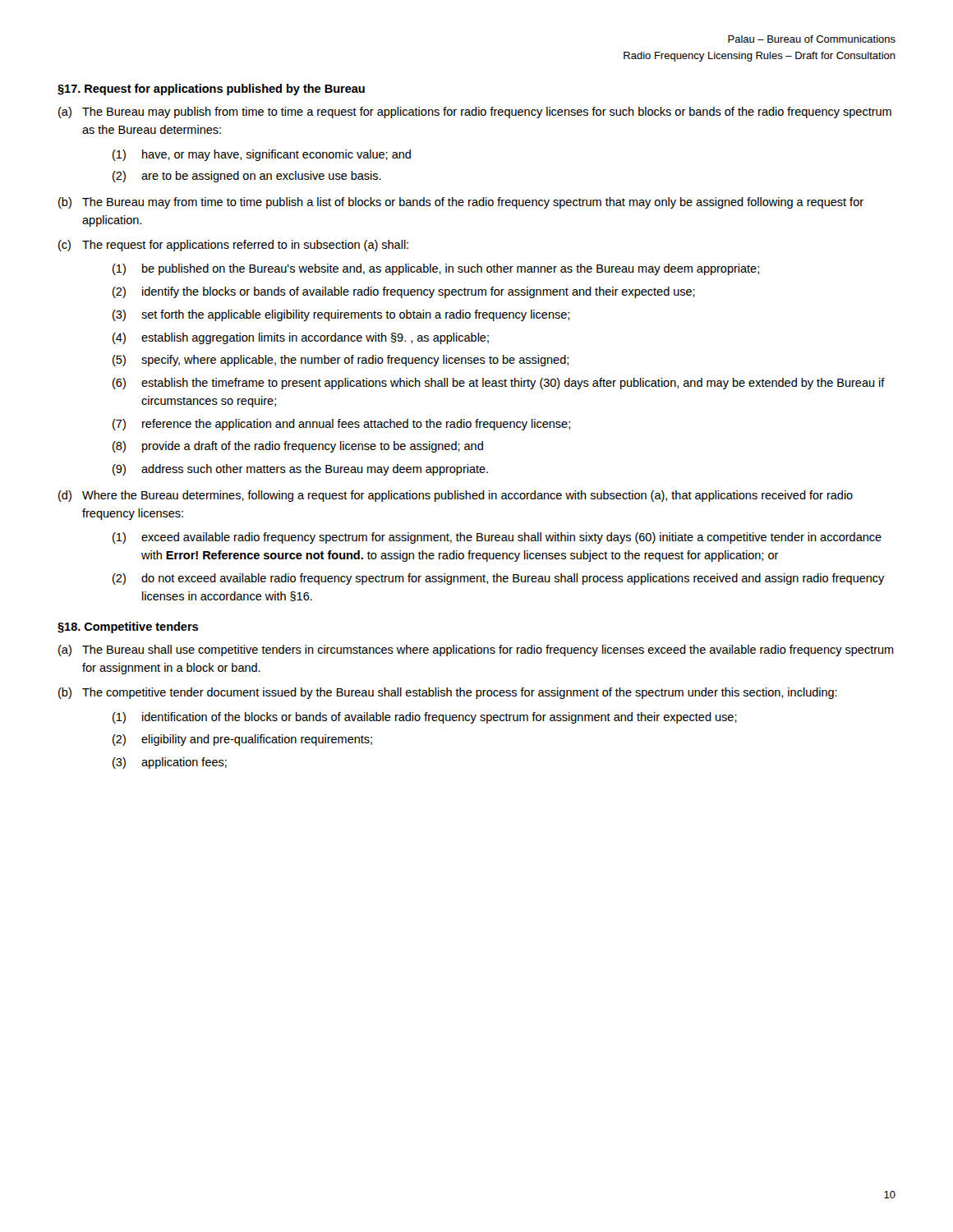The image size is (953, 1232).
Task: Click on the text block starting "(9) address such other matters as"
Action: click(300, 470)
